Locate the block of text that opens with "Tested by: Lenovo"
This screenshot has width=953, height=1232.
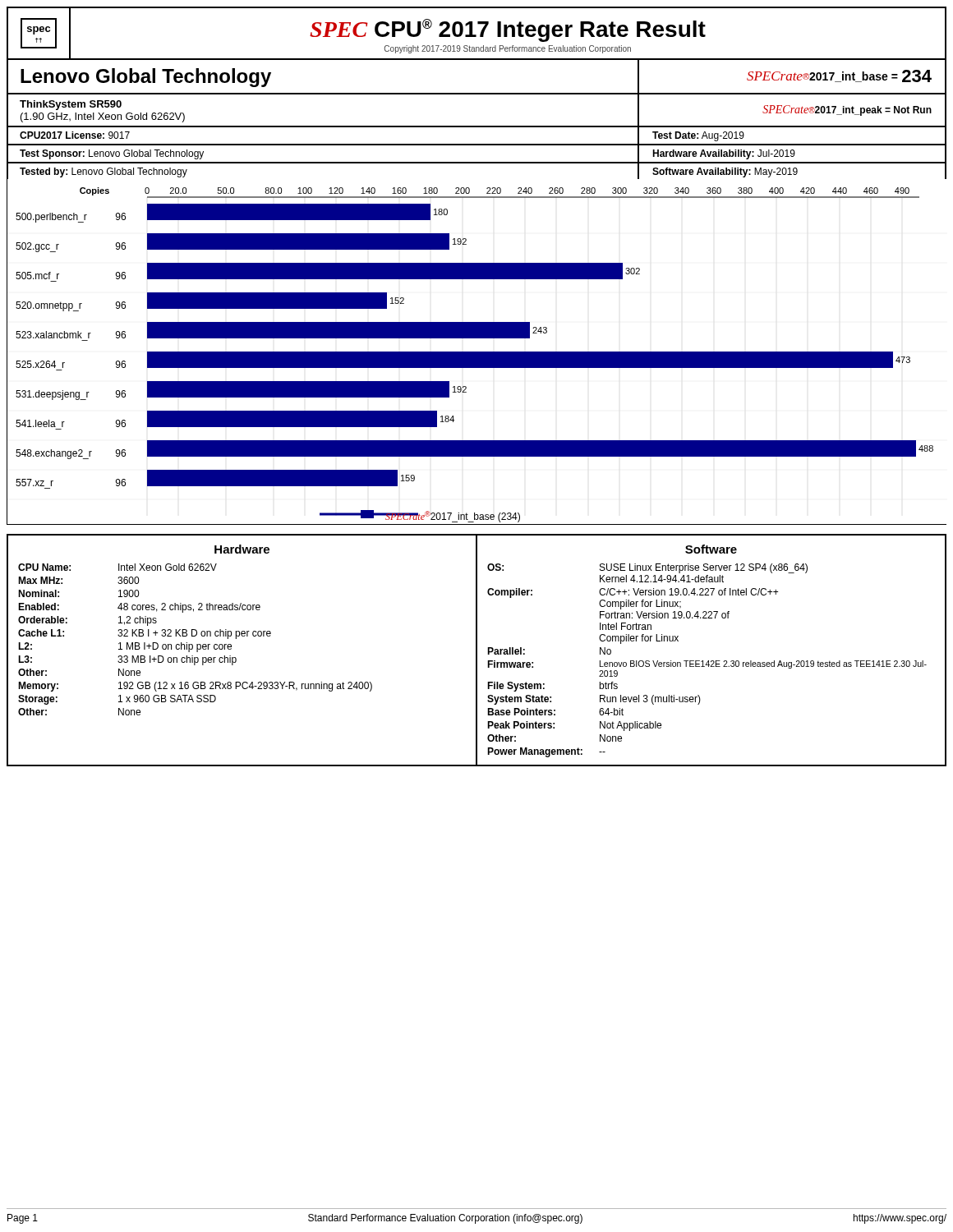click(x=103, y=172)
